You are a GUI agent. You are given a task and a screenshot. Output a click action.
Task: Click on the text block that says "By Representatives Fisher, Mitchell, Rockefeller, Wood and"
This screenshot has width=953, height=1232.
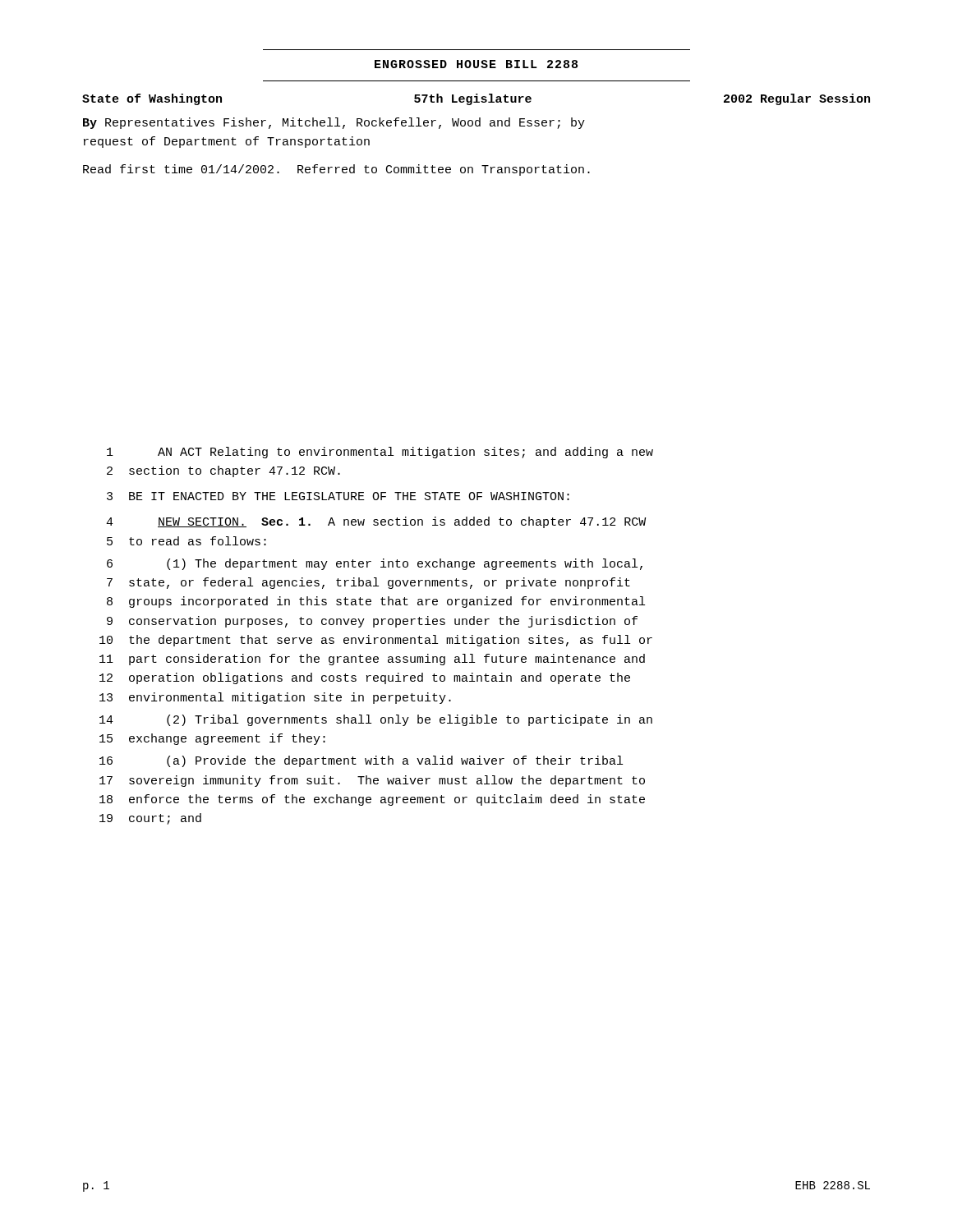(x=334, y=133)
